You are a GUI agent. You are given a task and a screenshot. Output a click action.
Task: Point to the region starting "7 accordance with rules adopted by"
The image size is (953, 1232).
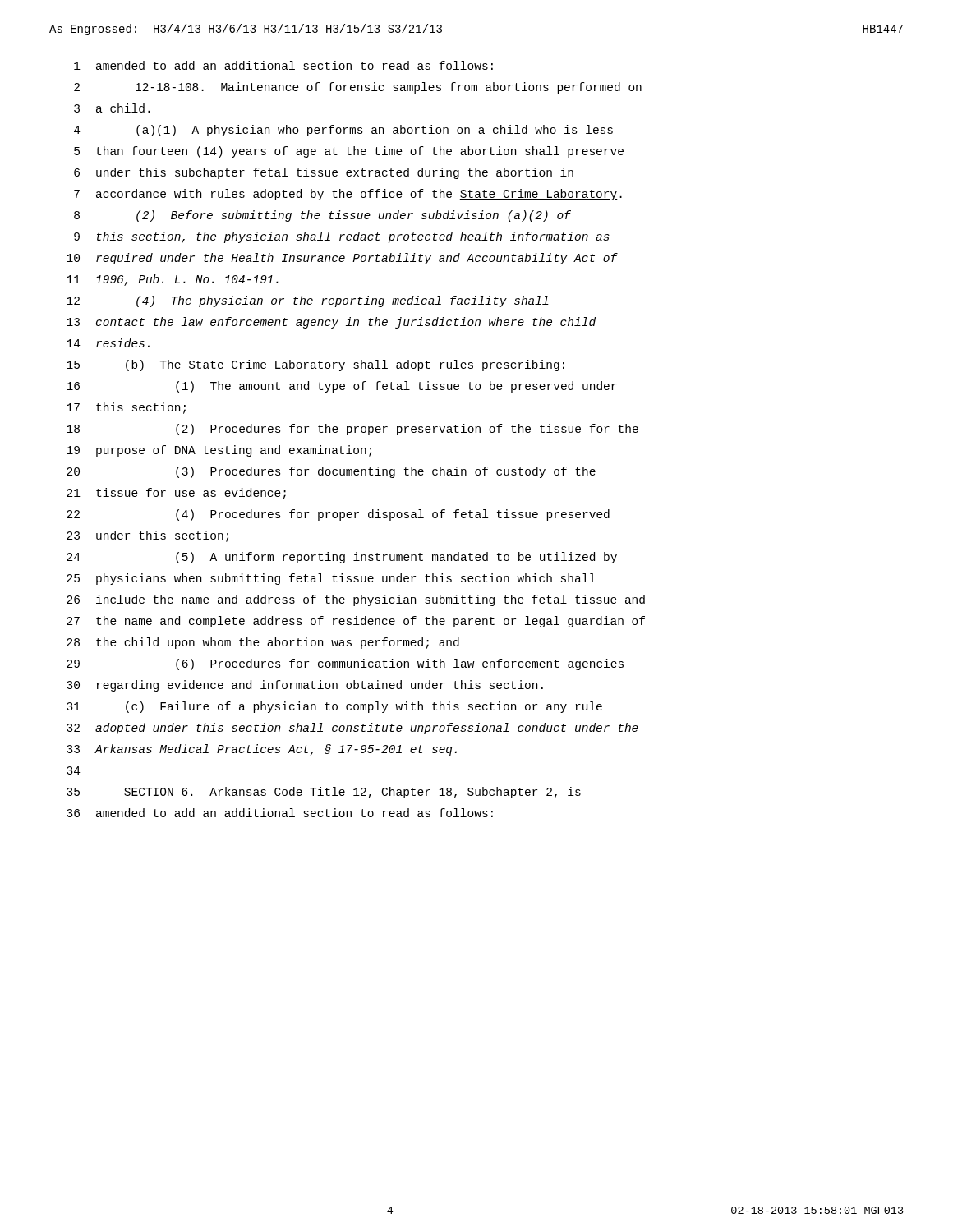[476, 195]
